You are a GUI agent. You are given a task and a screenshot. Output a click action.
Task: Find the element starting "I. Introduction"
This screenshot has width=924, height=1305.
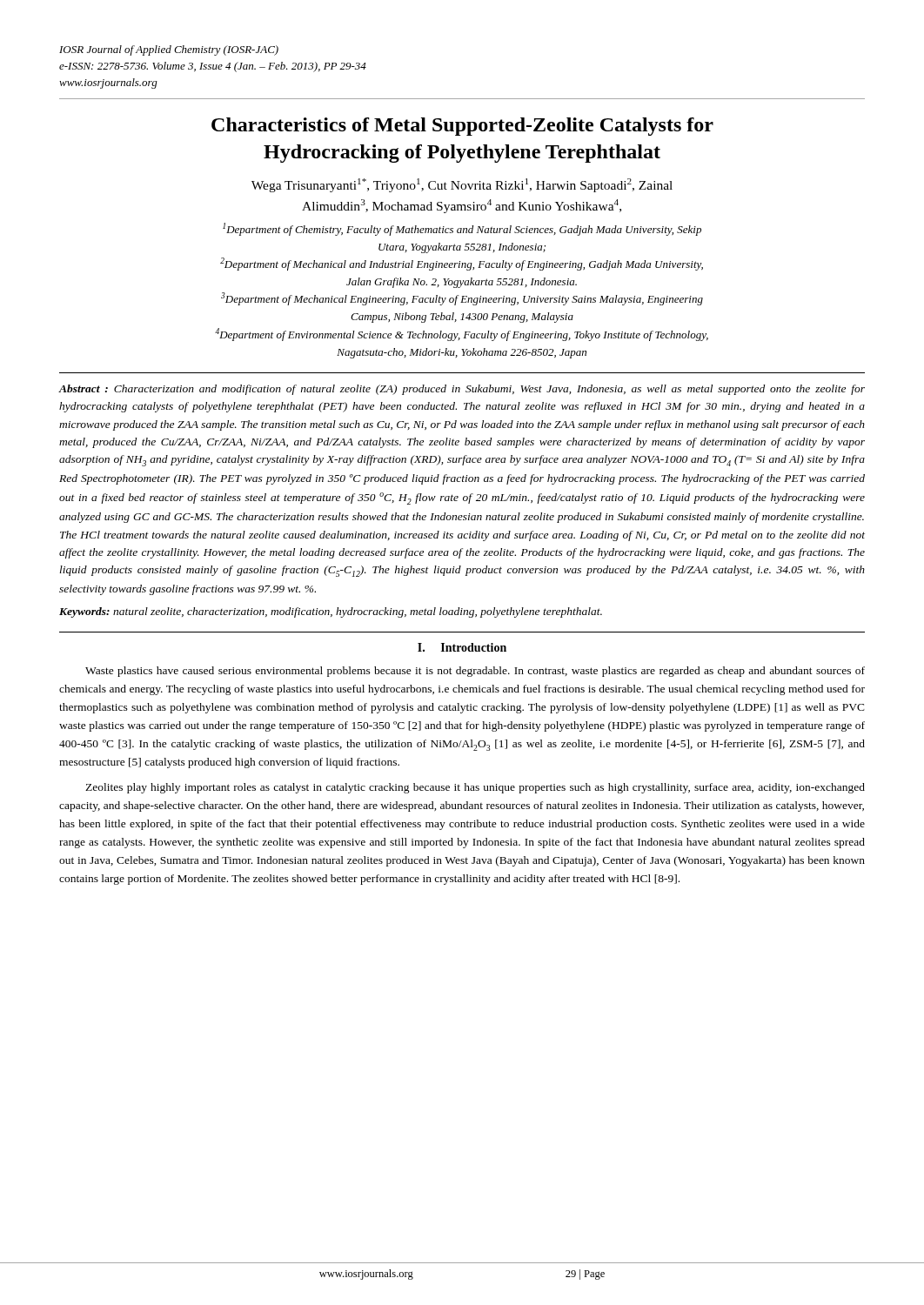pyautogui.click(x=462, y=648)
